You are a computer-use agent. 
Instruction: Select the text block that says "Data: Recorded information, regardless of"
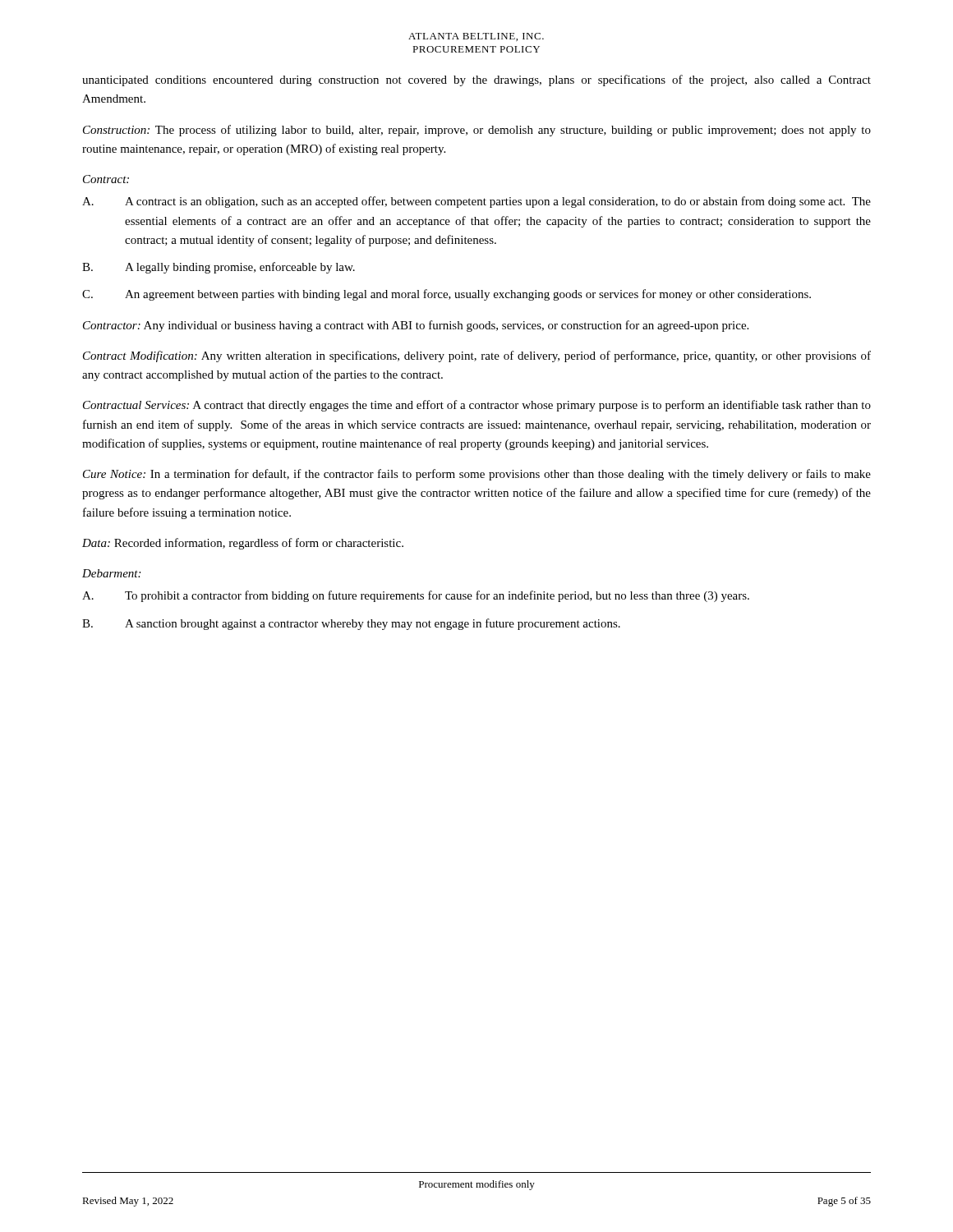[x=243, y=543]
